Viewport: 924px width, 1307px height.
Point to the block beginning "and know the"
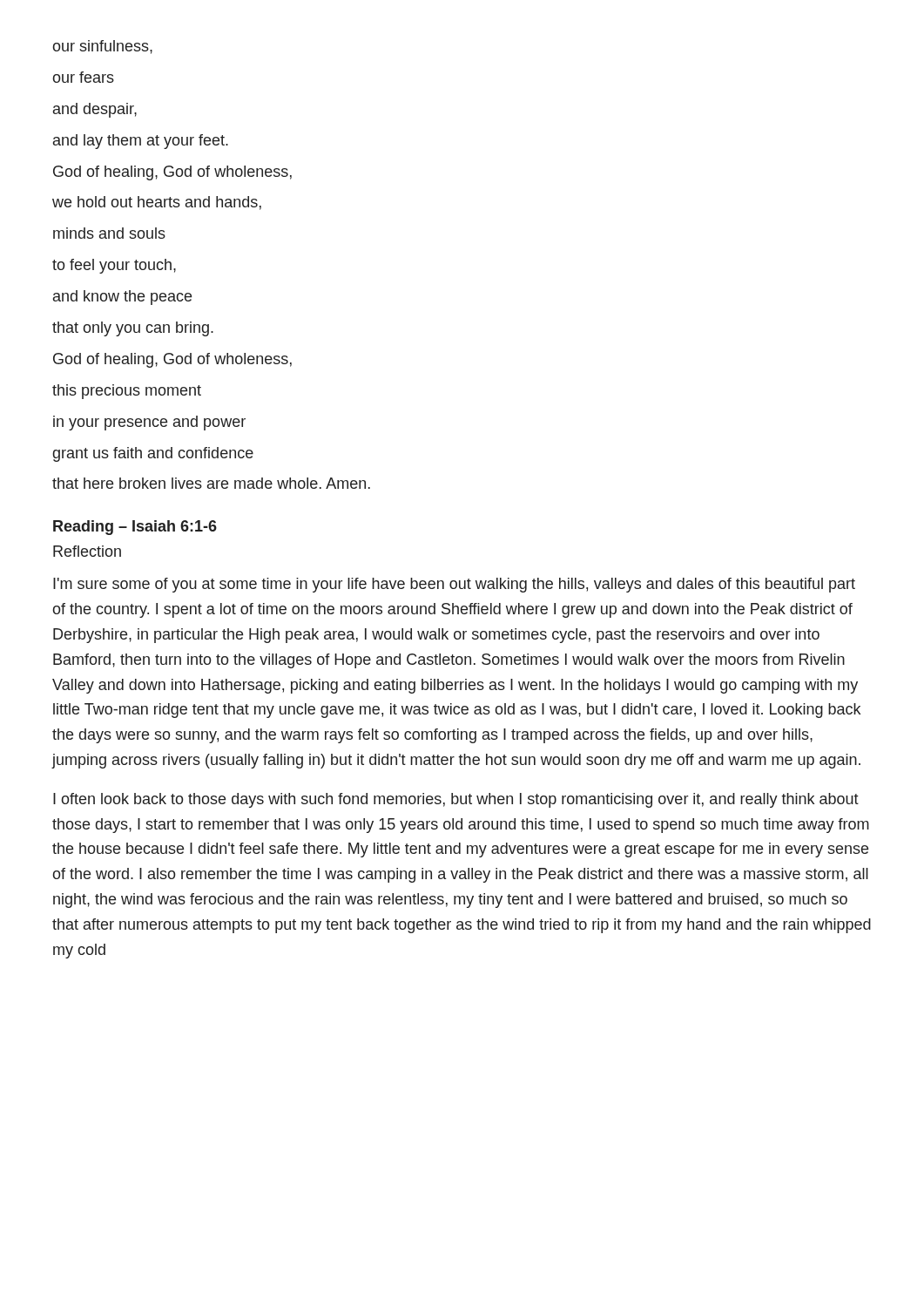click(x=122, y=298)
